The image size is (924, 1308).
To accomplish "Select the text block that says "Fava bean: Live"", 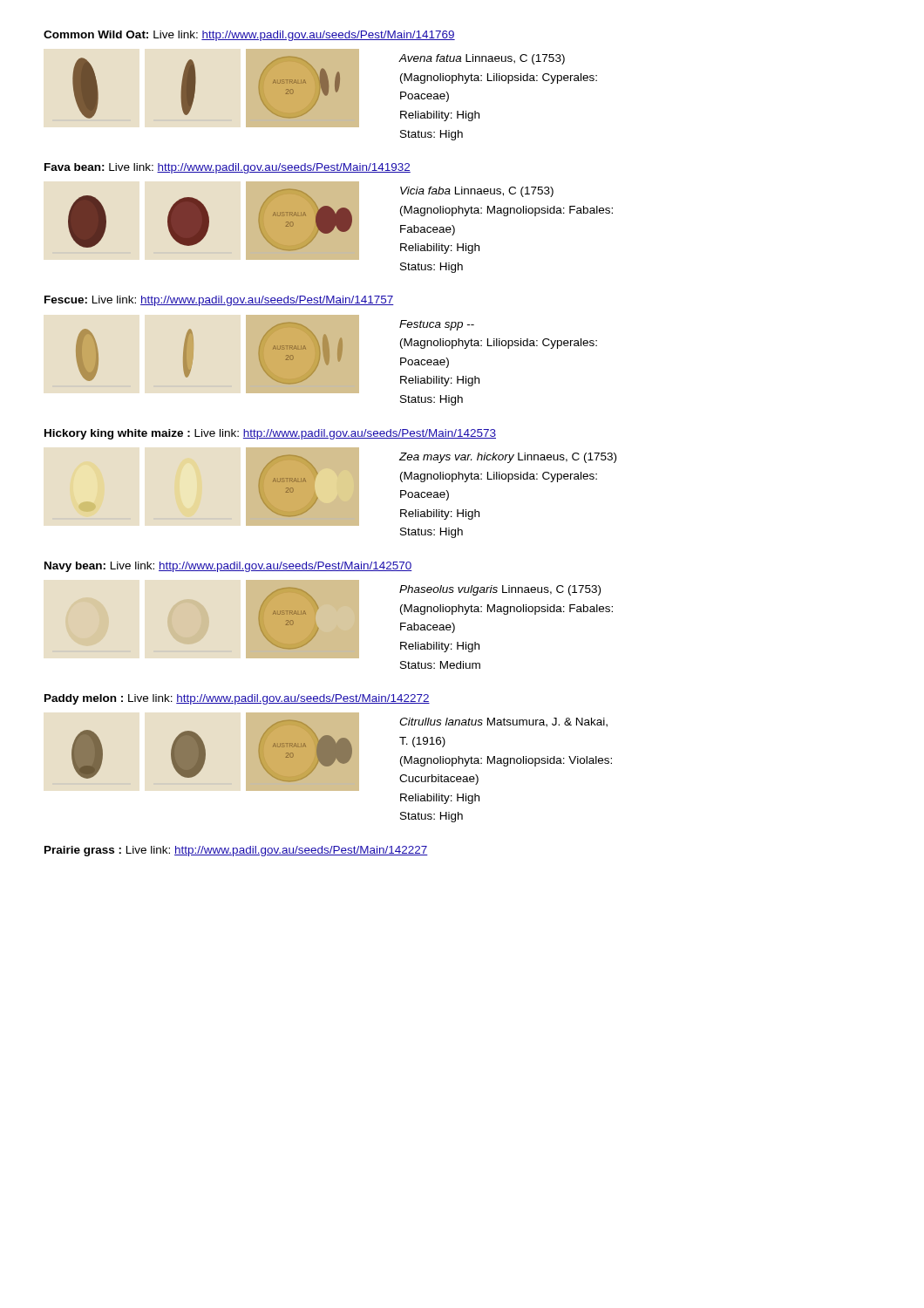I will coord(462,217).
